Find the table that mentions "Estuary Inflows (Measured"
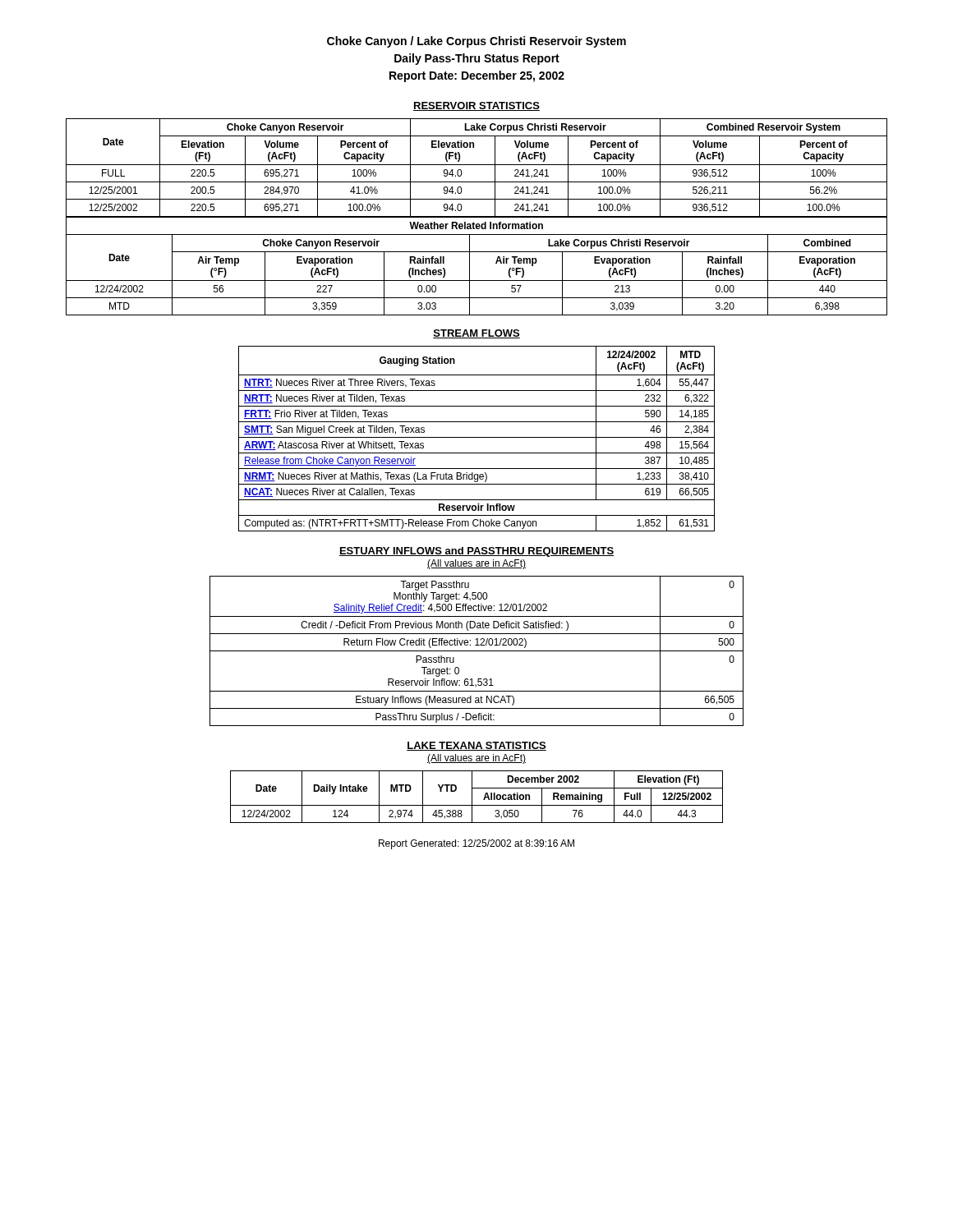The height and width of the screenshot is (1232, 953). 476,651
